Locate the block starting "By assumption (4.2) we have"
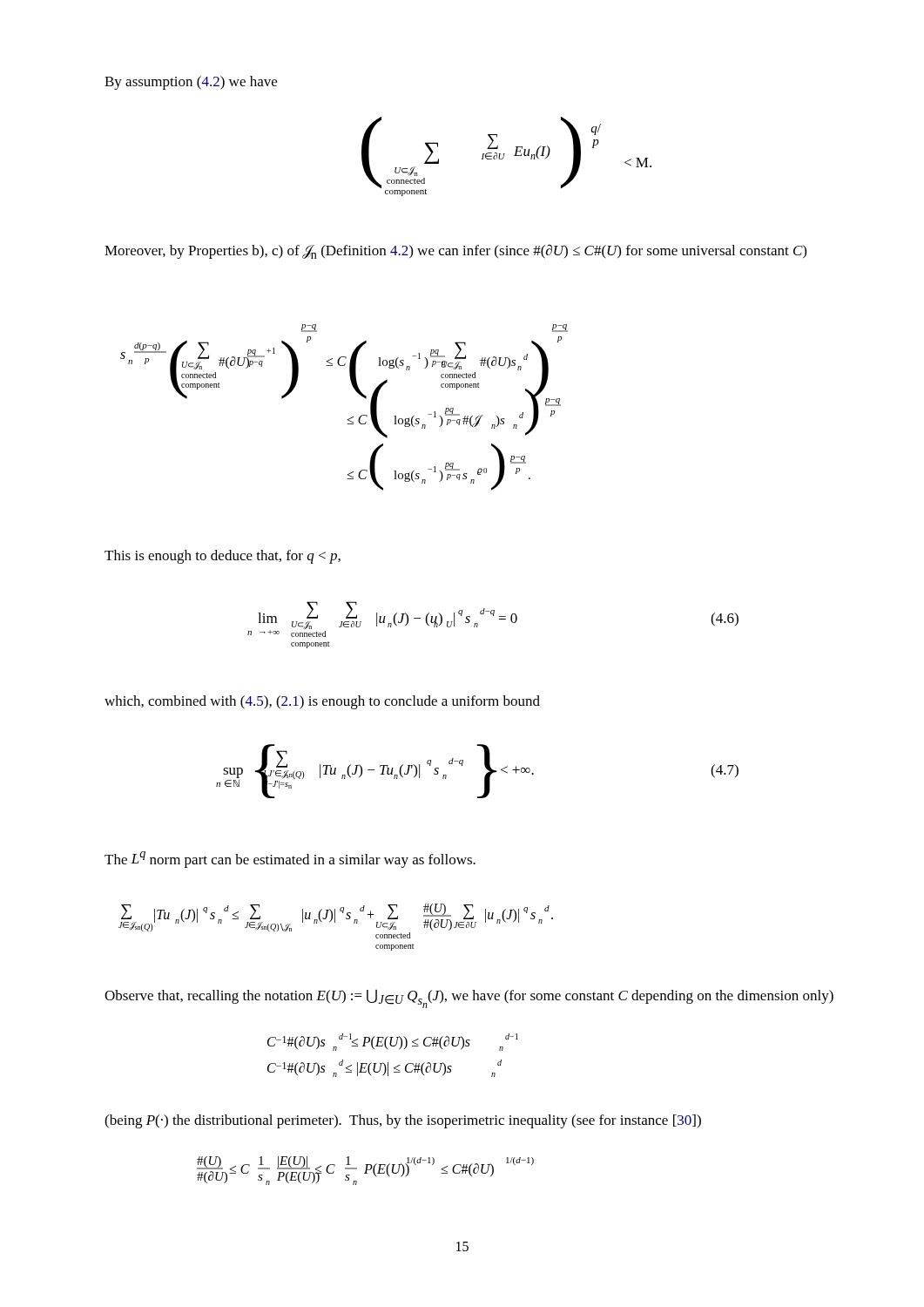This screenshot has width=924, height=1307. [x=191, y=81]
